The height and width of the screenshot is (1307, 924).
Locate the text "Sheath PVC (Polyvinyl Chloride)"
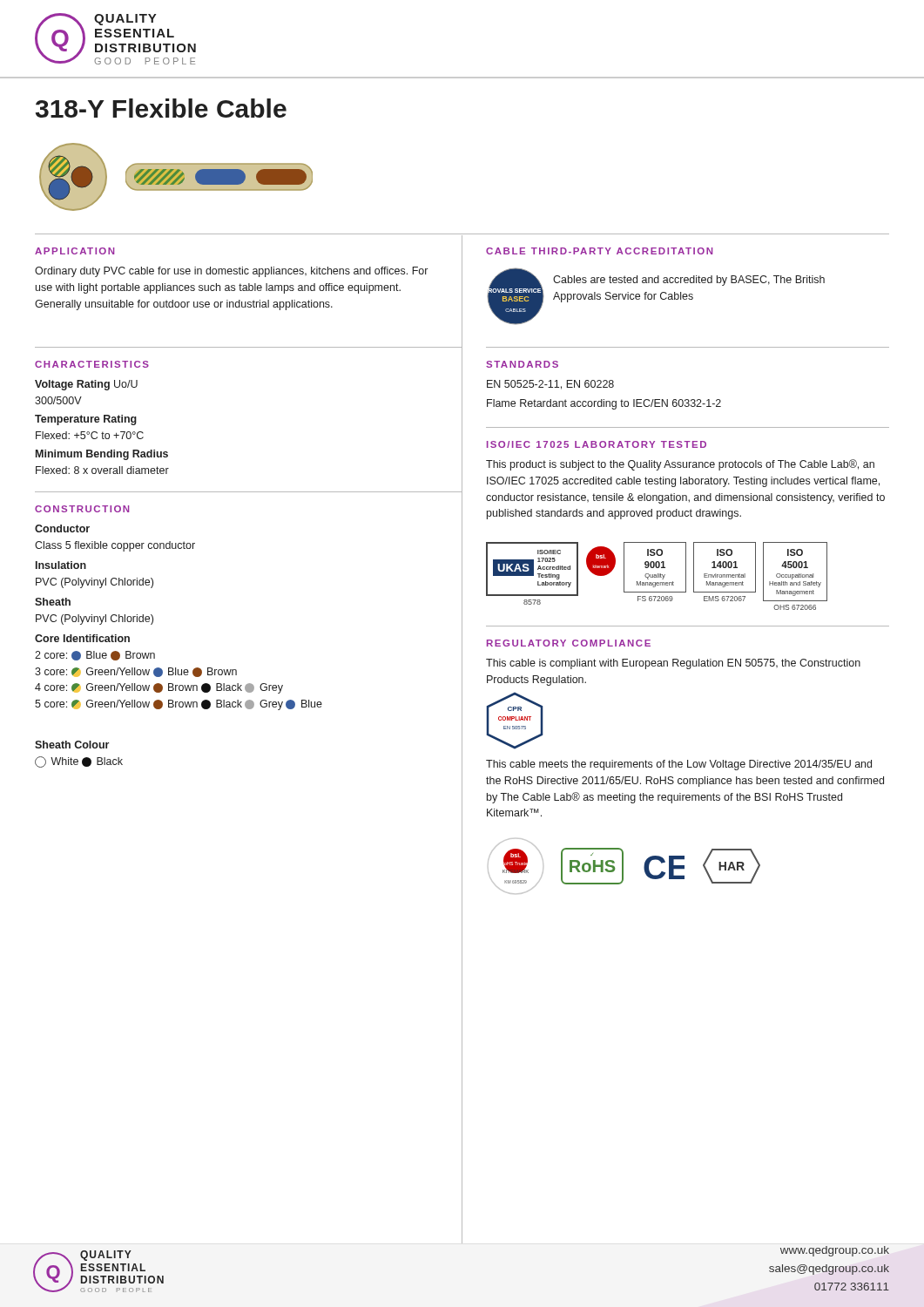[94, 610]
